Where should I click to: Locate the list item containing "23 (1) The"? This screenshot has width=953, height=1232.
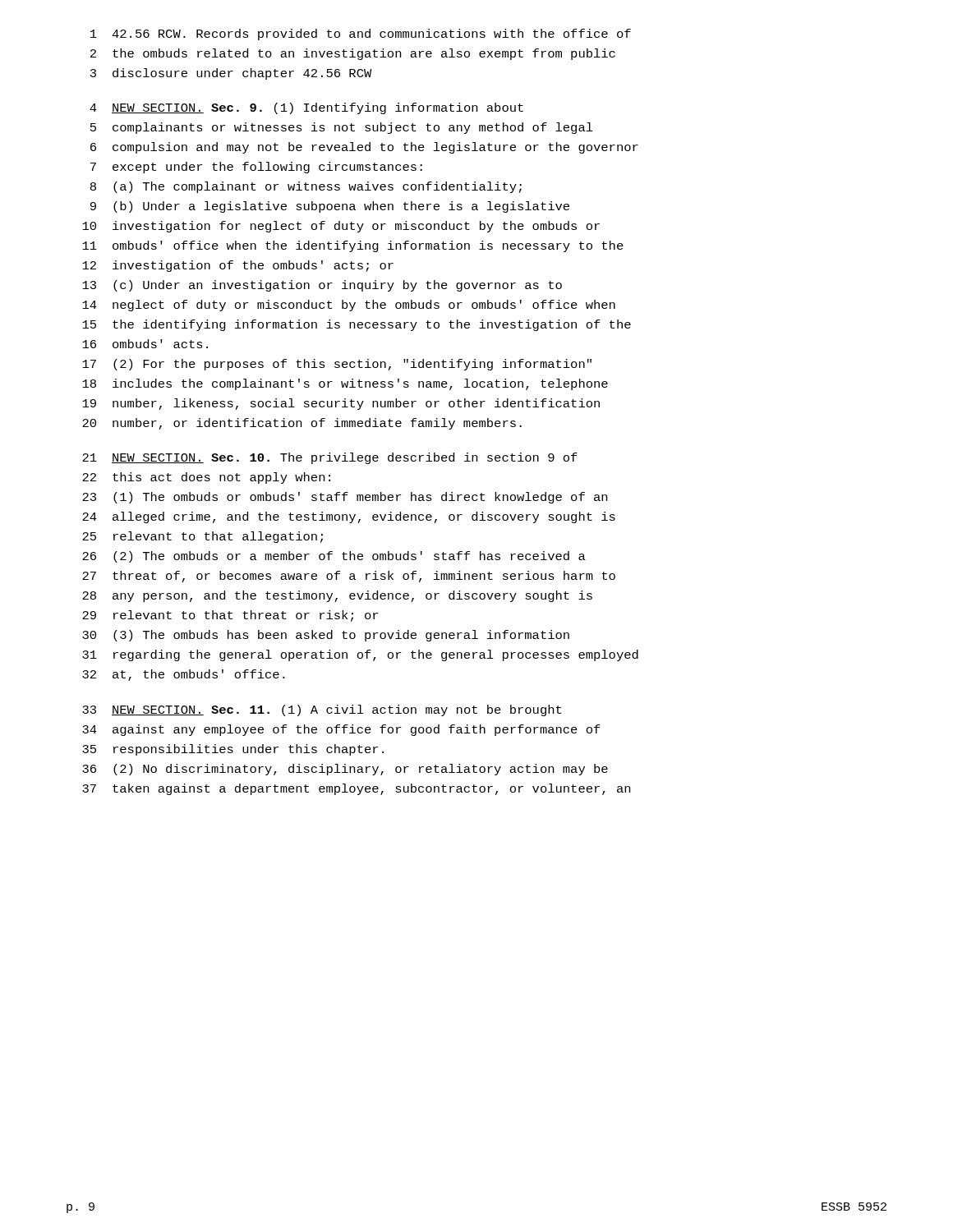[476, 518]
